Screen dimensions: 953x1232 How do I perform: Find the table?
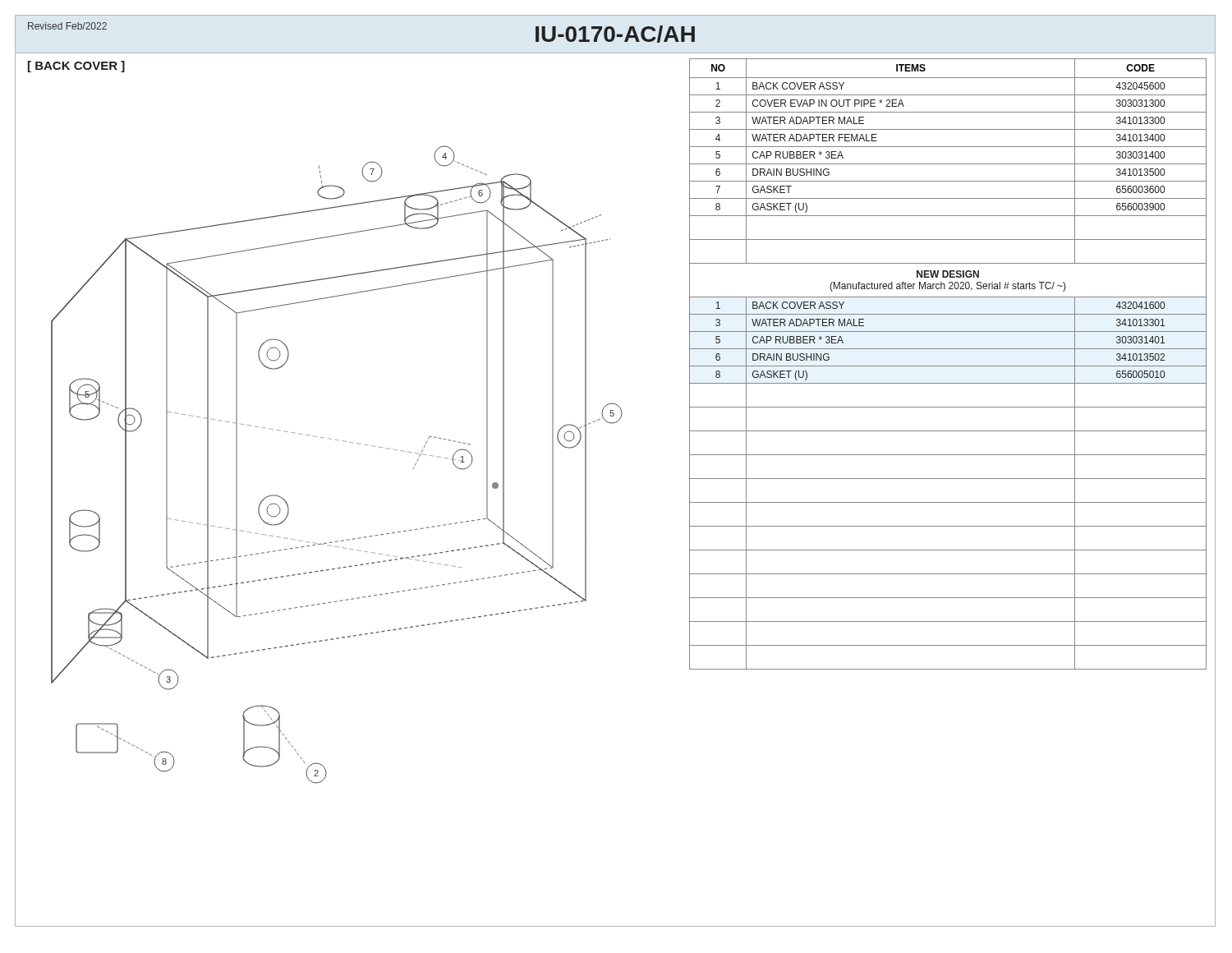948,364
